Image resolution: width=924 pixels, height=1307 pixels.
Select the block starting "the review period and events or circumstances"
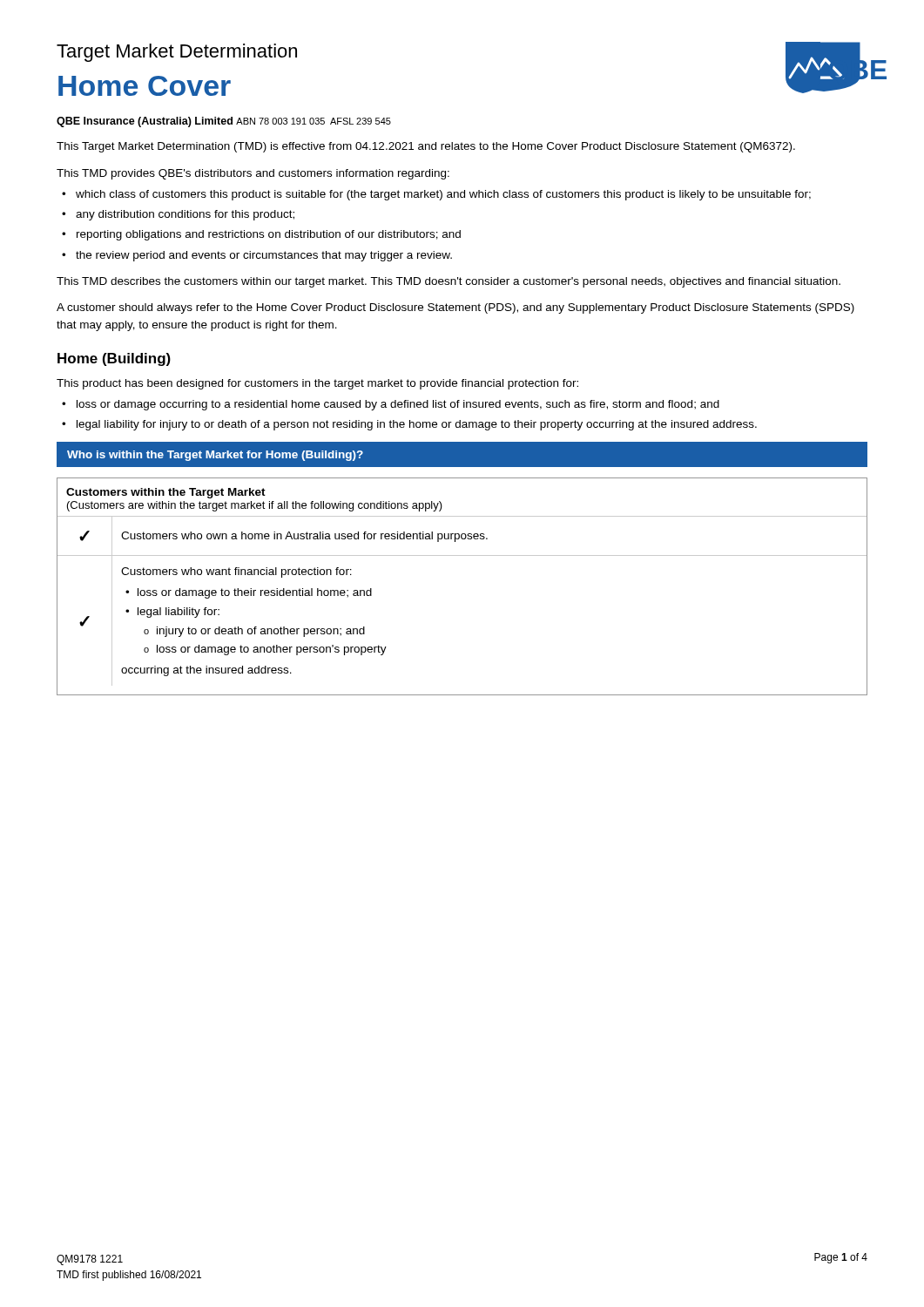264,255
